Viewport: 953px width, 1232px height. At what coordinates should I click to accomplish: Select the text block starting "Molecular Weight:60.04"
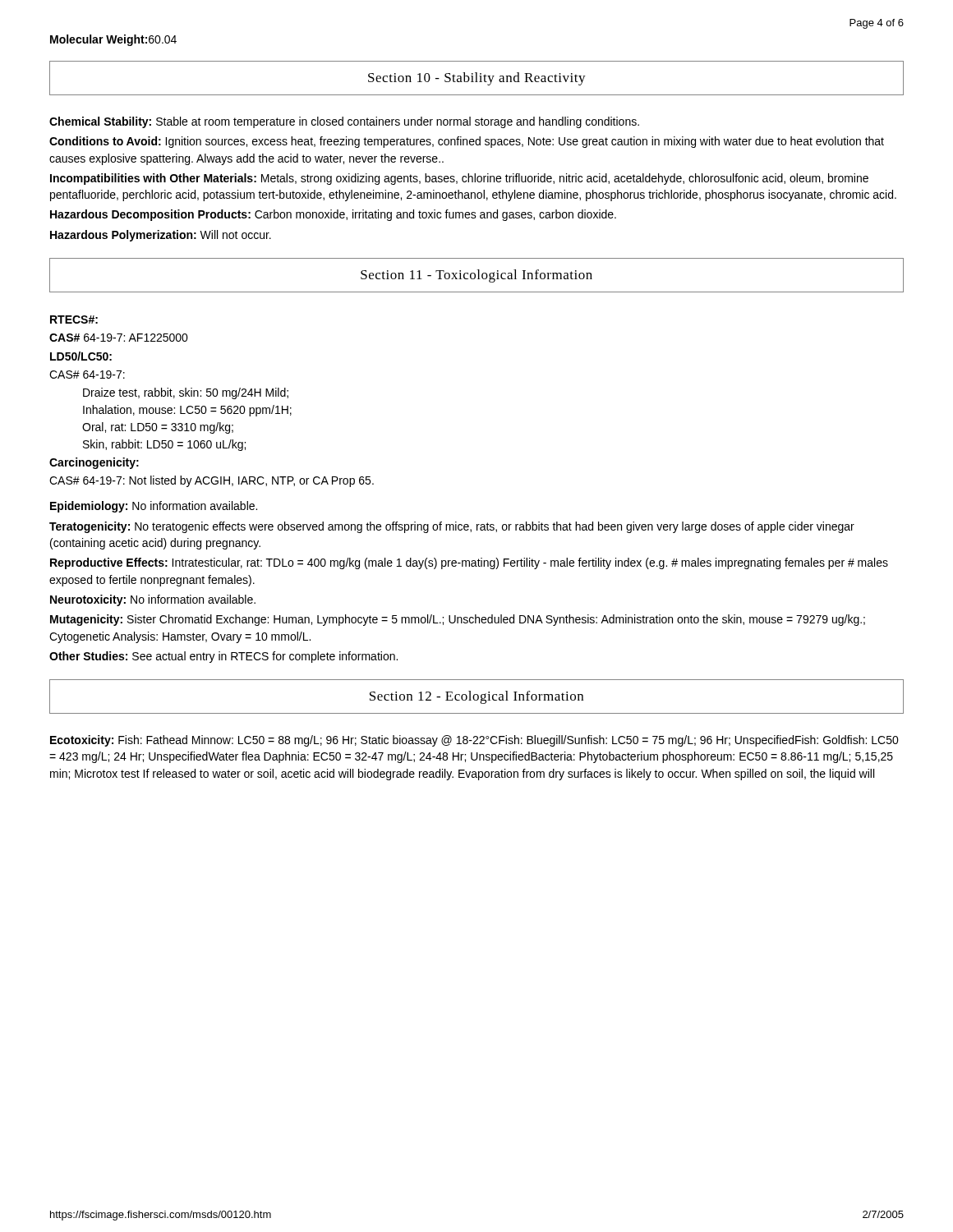tap(113, 39)
